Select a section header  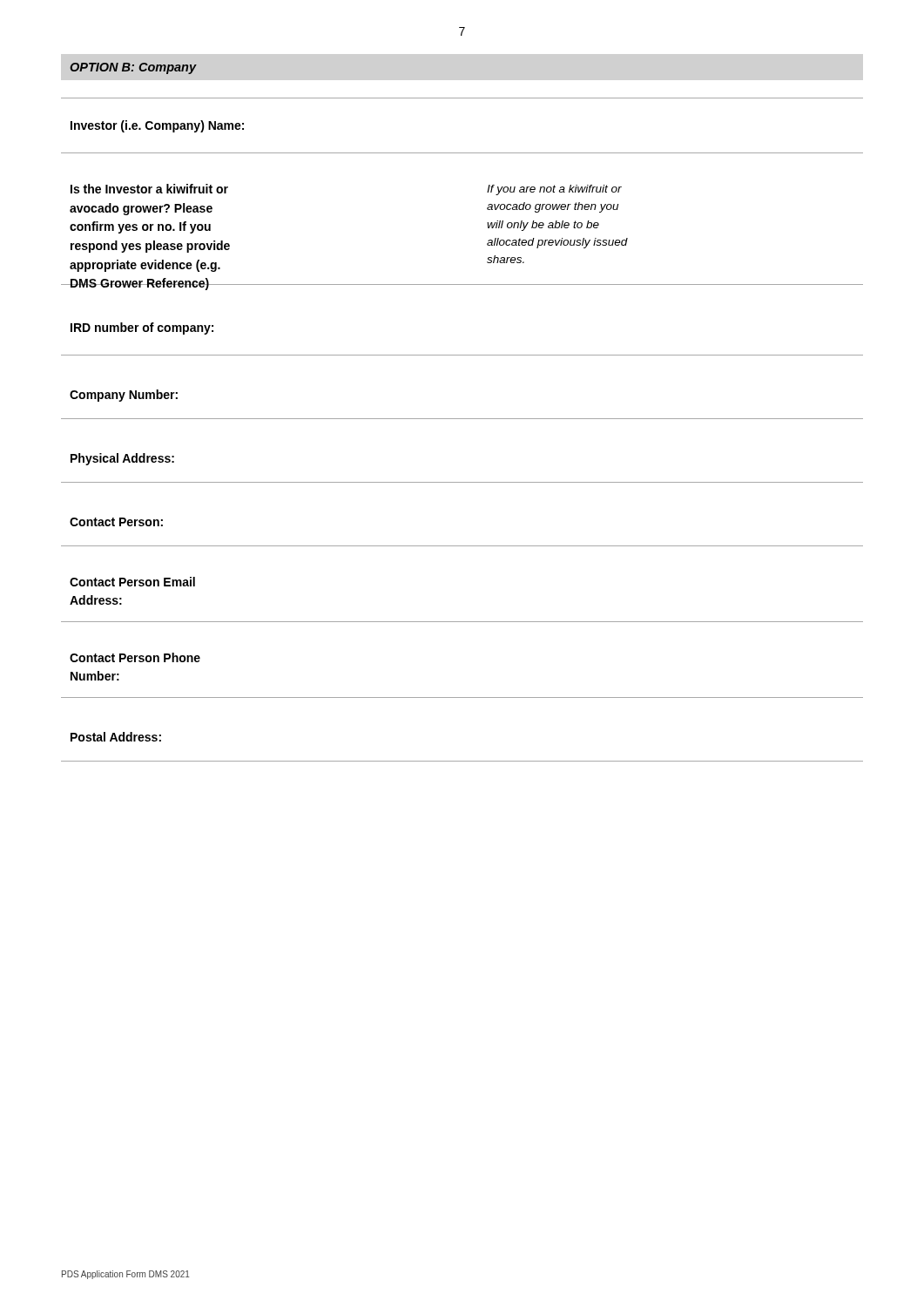click(133, 67)
